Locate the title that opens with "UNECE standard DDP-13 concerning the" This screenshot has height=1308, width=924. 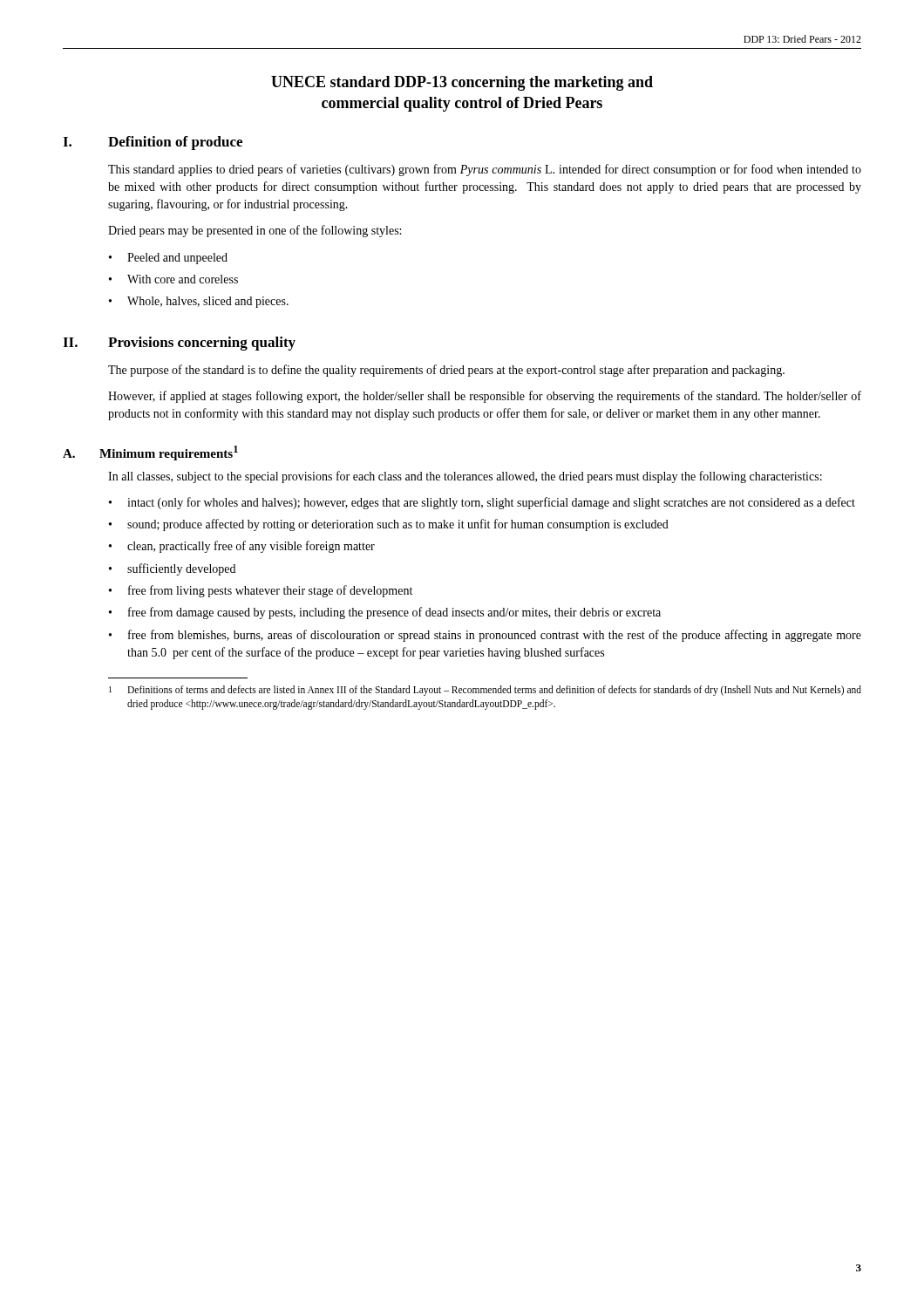click(462, 93)
